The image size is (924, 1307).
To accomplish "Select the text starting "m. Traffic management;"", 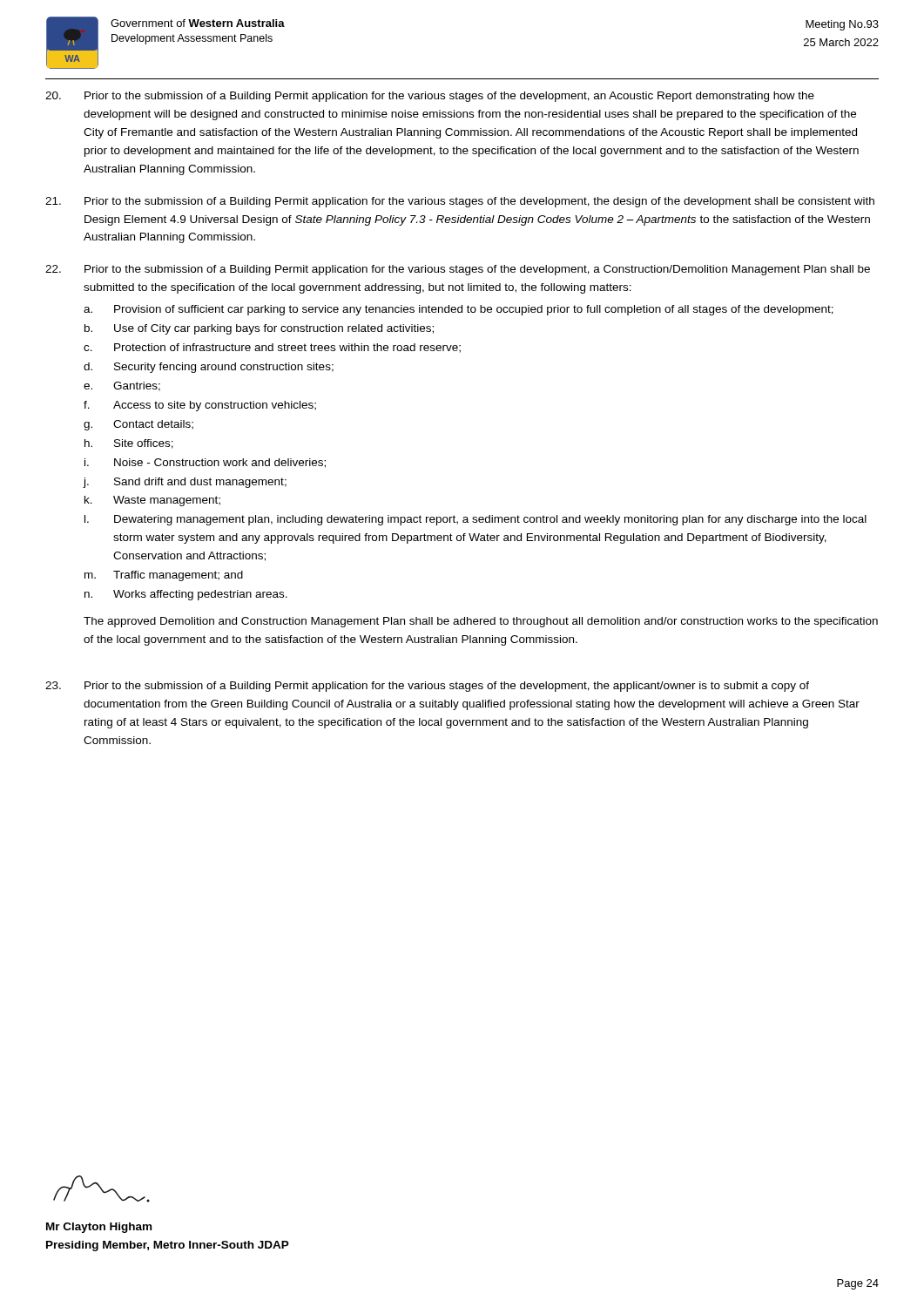I will (164, 576).
